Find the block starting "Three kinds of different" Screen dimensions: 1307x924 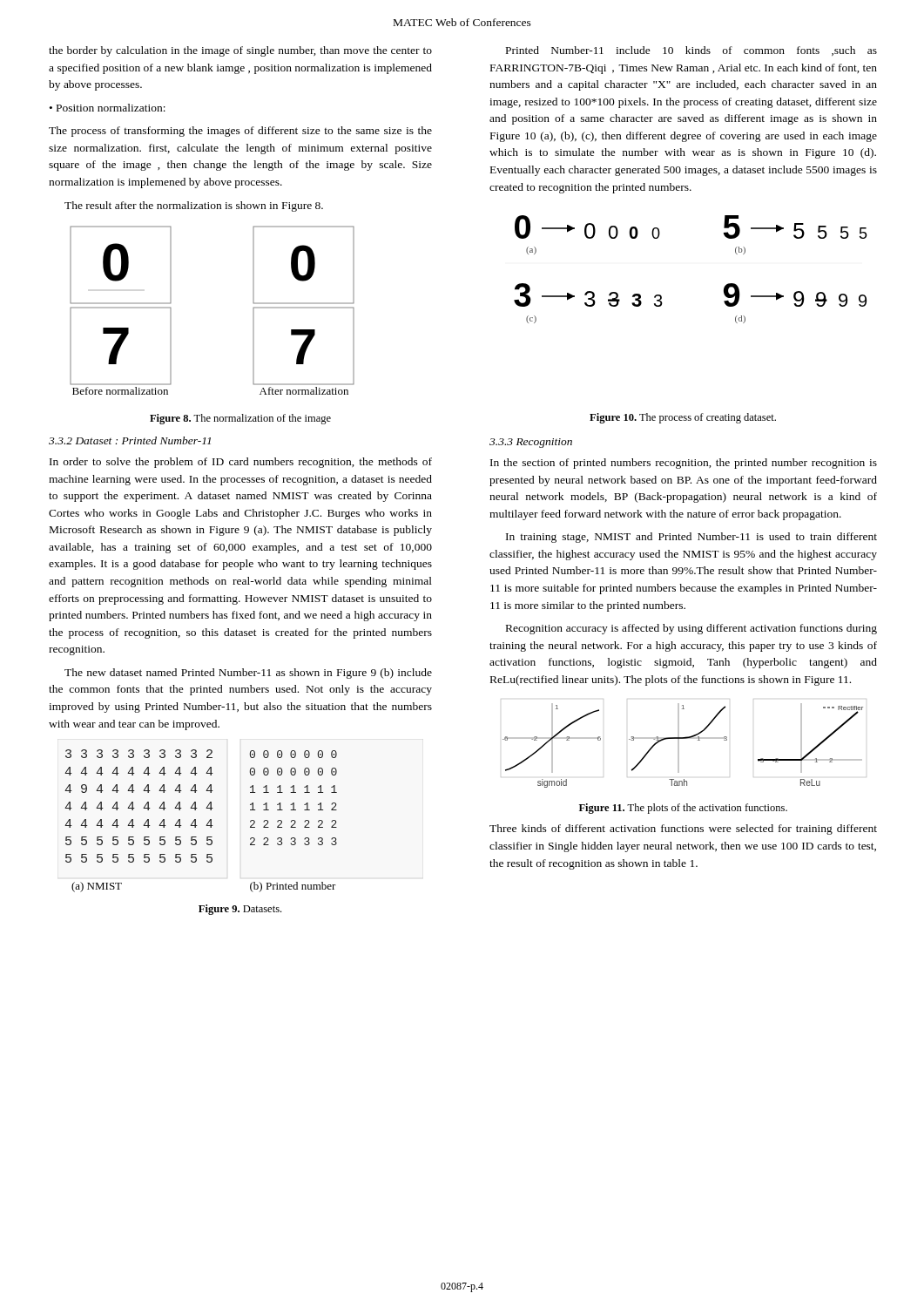683,846
